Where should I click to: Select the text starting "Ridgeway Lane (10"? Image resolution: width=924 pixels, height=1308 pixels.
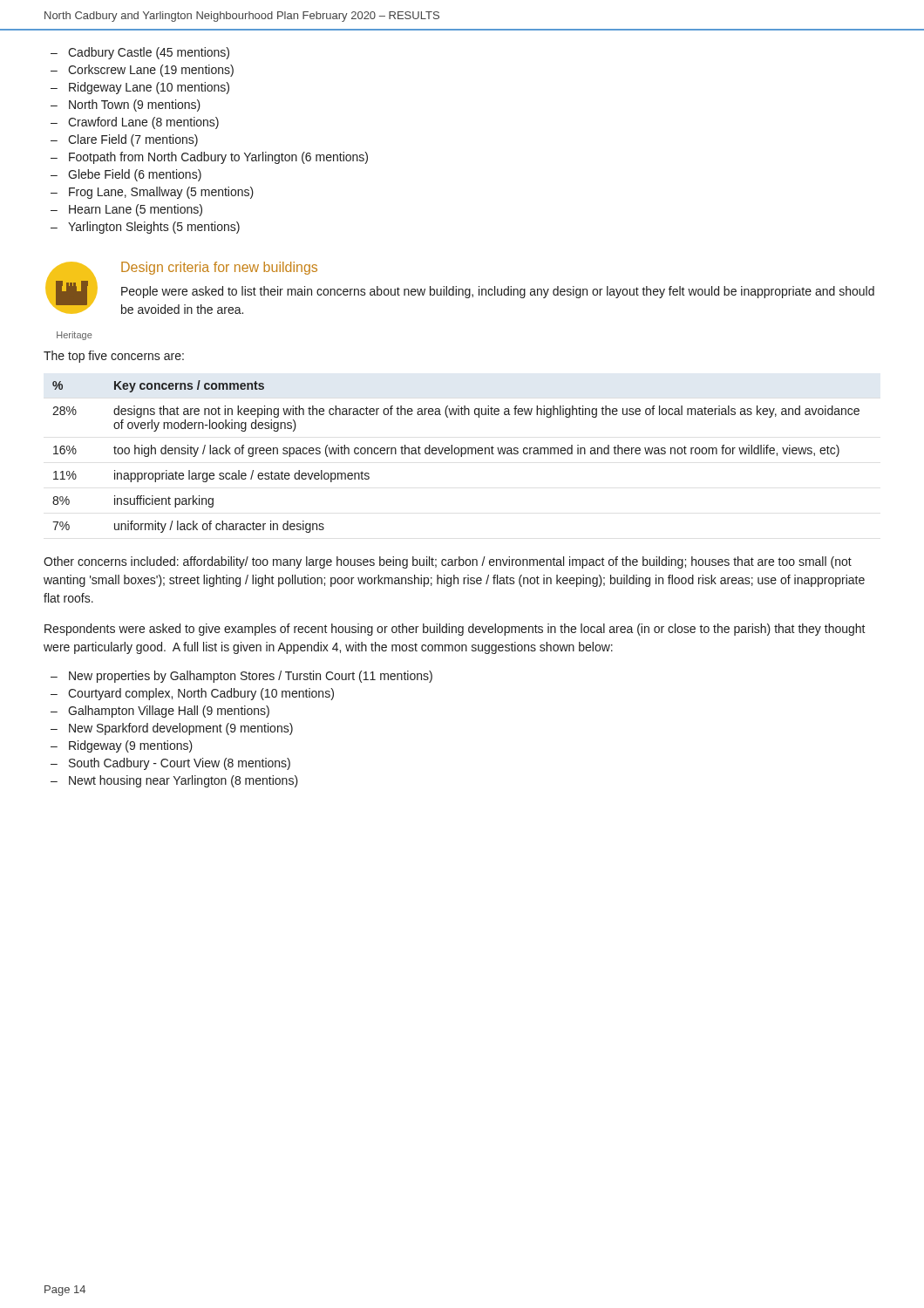click(149, 87)
